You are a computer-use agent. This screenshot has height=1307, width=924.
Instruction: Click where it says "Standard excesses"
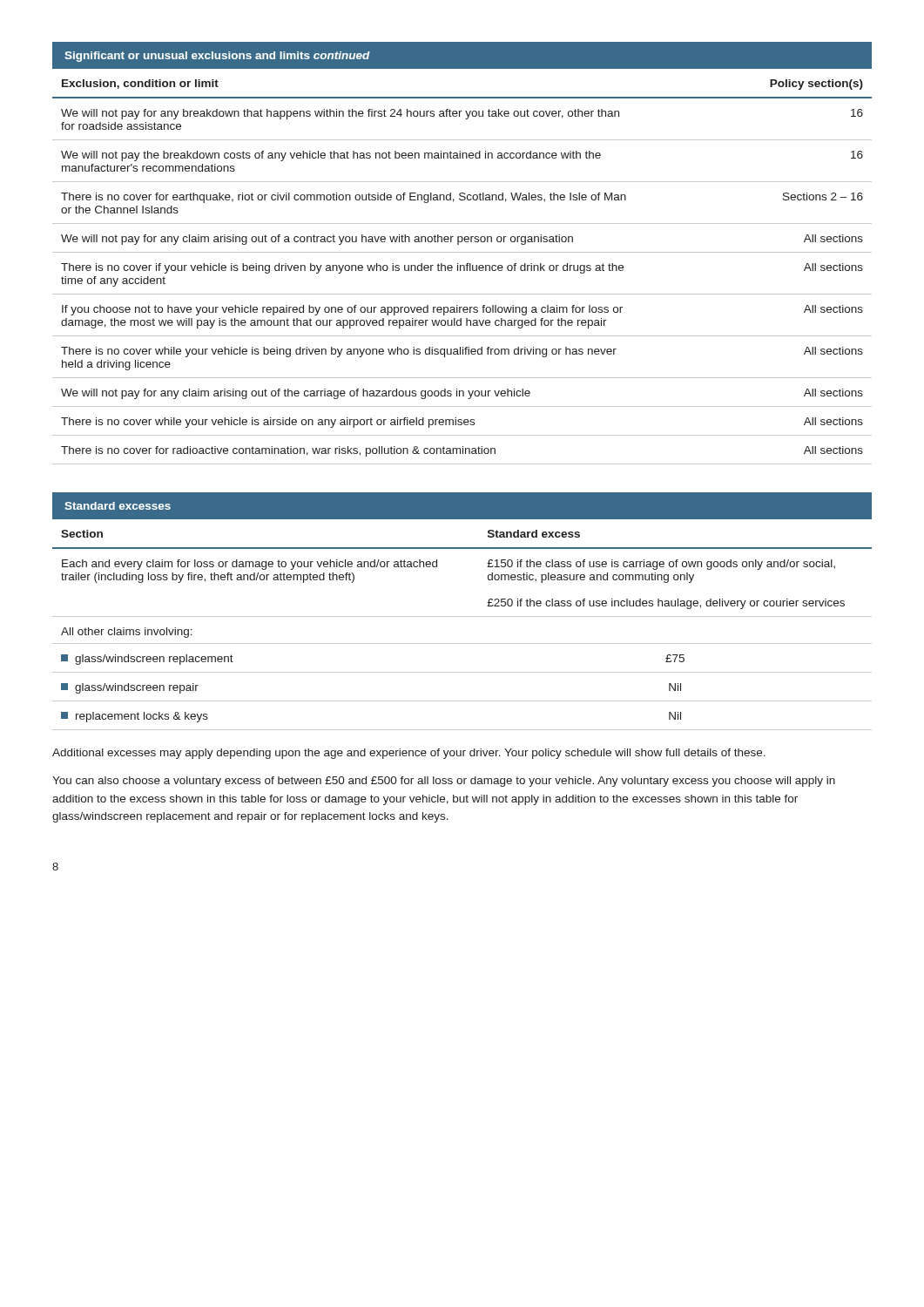pyautogui.click(x=118, y=506)
